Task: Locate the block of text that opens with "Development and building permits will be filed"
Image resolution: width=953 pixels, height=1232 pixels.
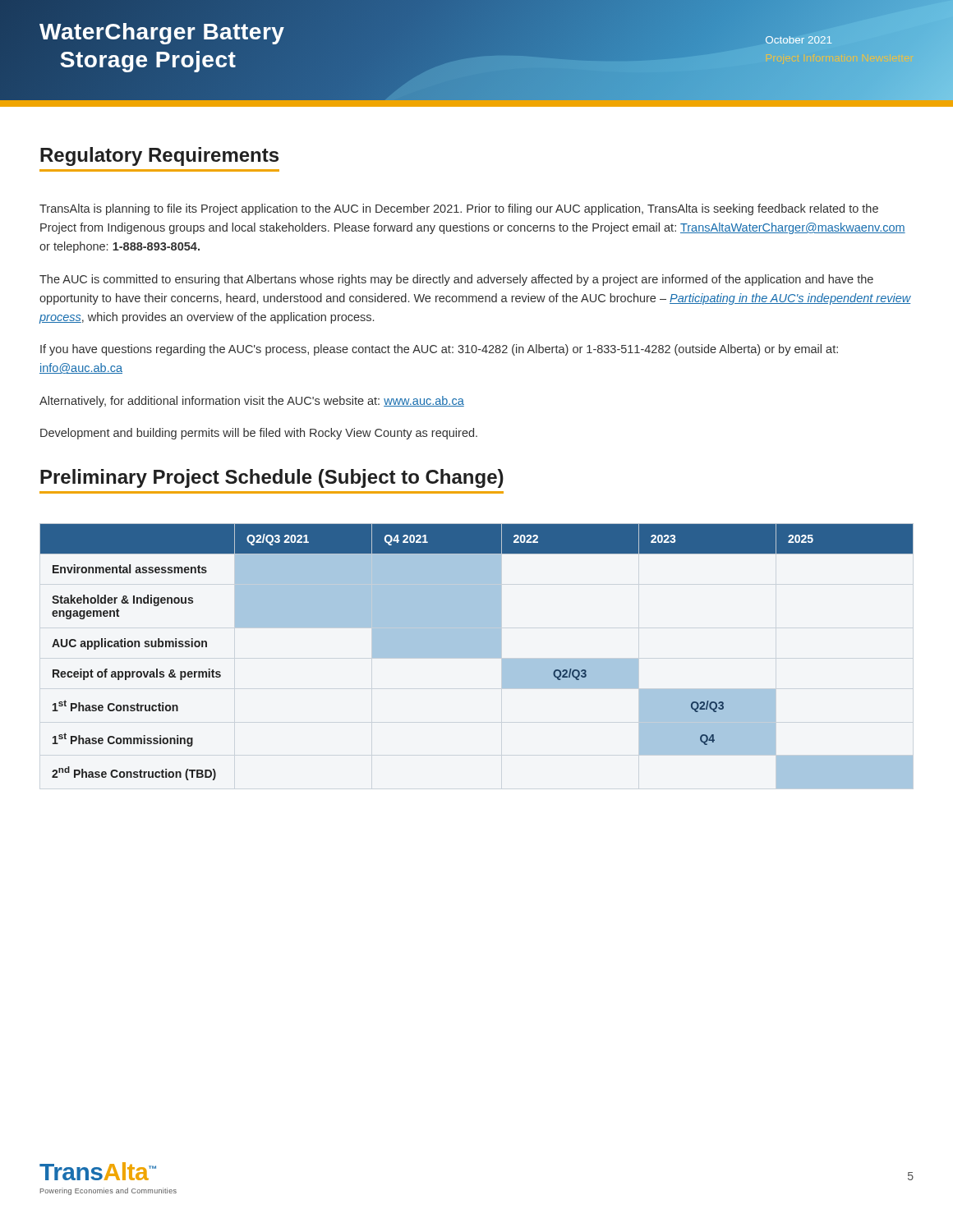Action: [x=259, y=433]
